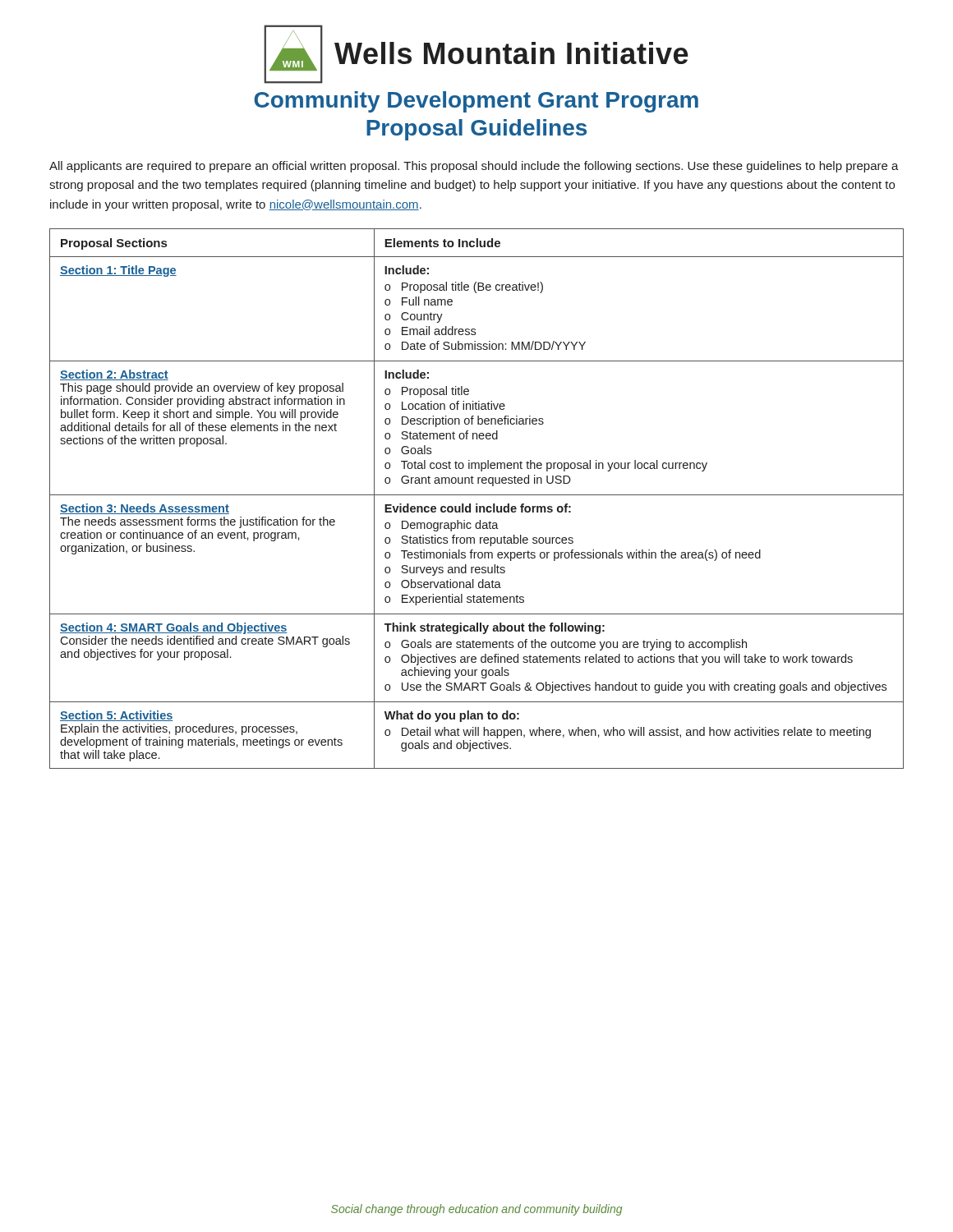
Task: Select the text block with the text "All applicants are required to prepare"
Action: pos(474,185)
